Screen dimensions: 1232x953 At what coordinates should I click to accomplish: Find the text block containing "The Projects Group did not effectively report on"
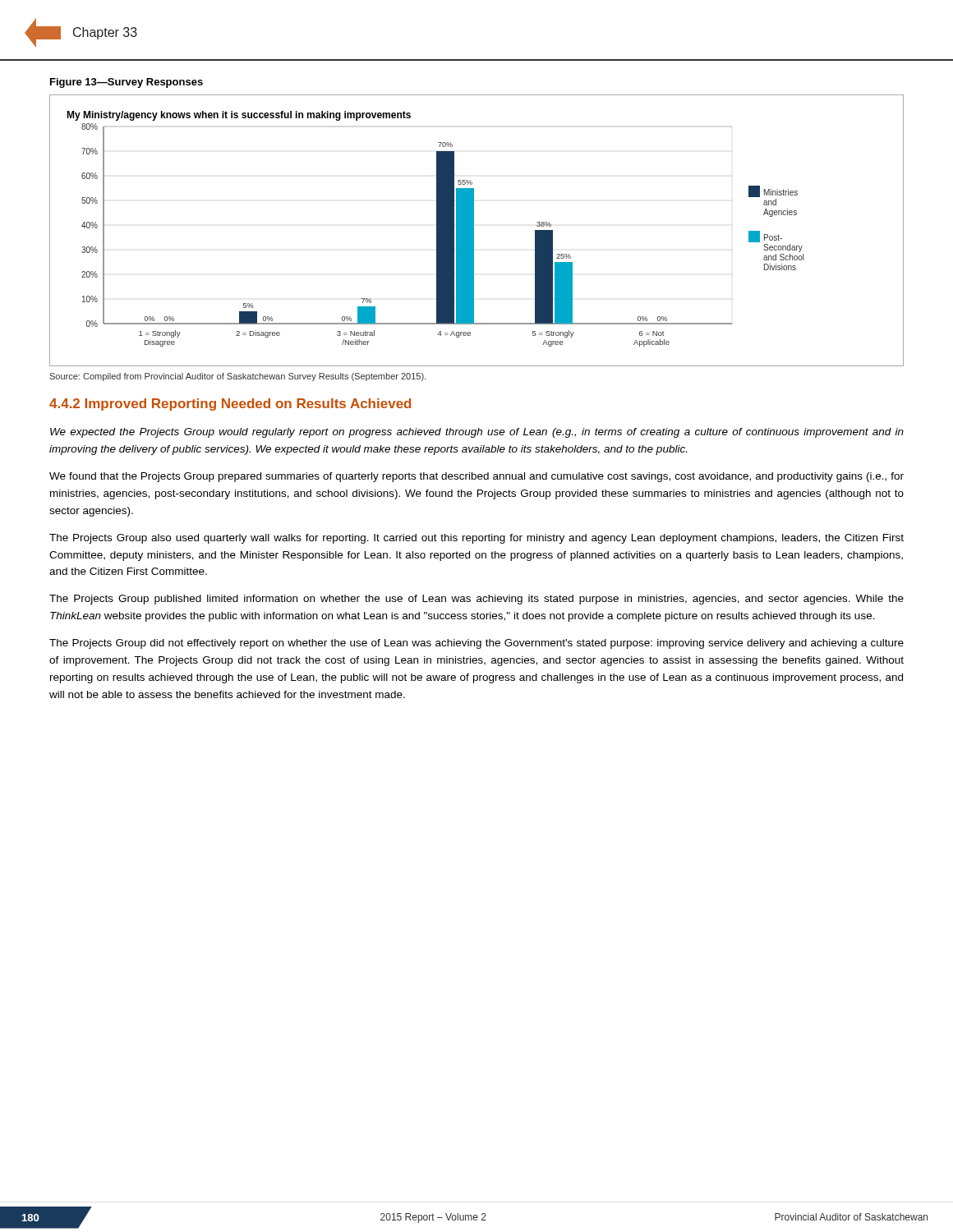pos(476,669)
